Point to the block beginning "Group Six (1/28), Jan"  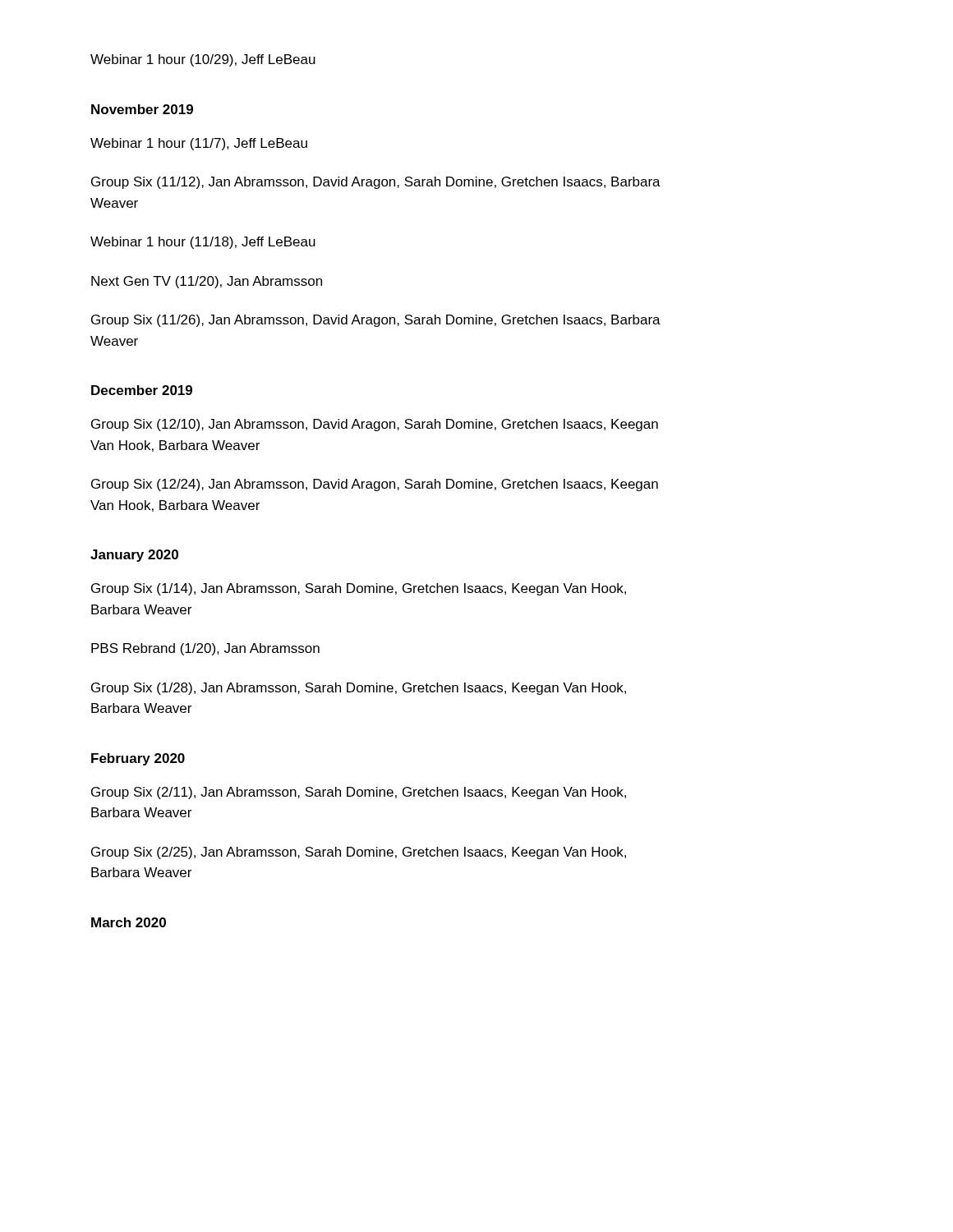[x=359, y=698]
